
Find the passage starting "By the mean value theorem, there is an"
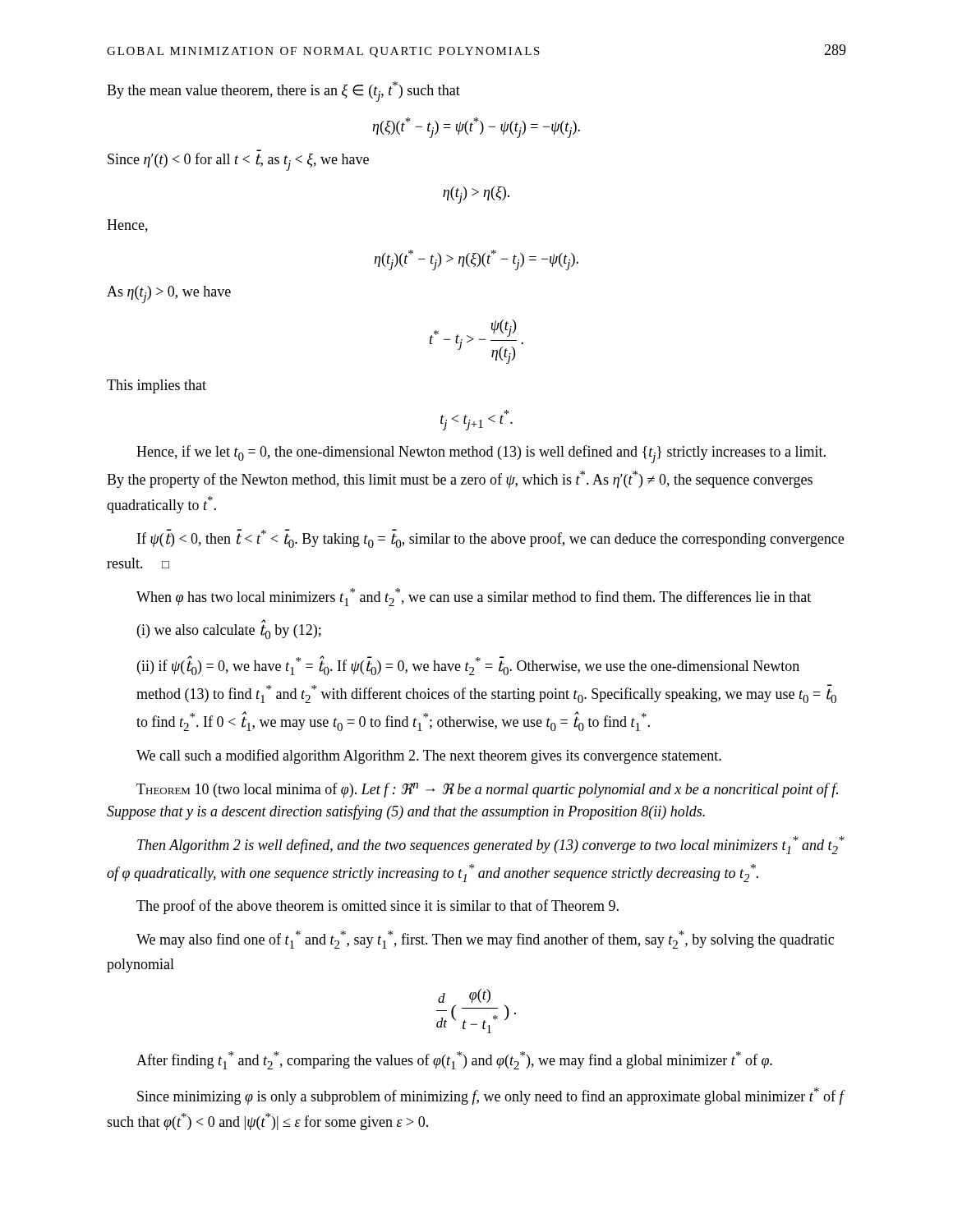pyautogui.click(x=283, y=92)
